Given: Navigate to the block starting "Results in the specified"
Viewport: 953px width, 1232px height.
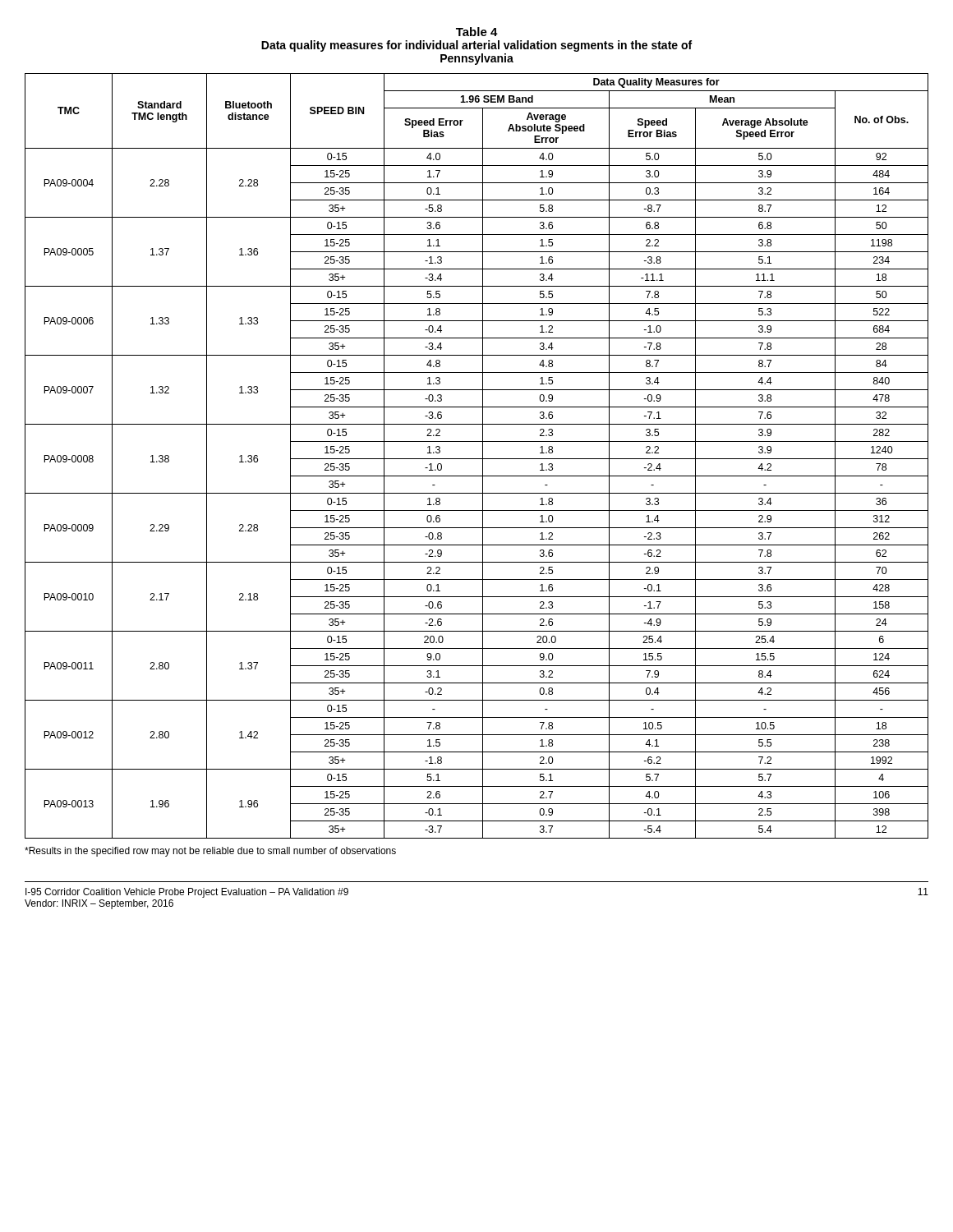Looking at the screenshot, I should tap(210, 851).
